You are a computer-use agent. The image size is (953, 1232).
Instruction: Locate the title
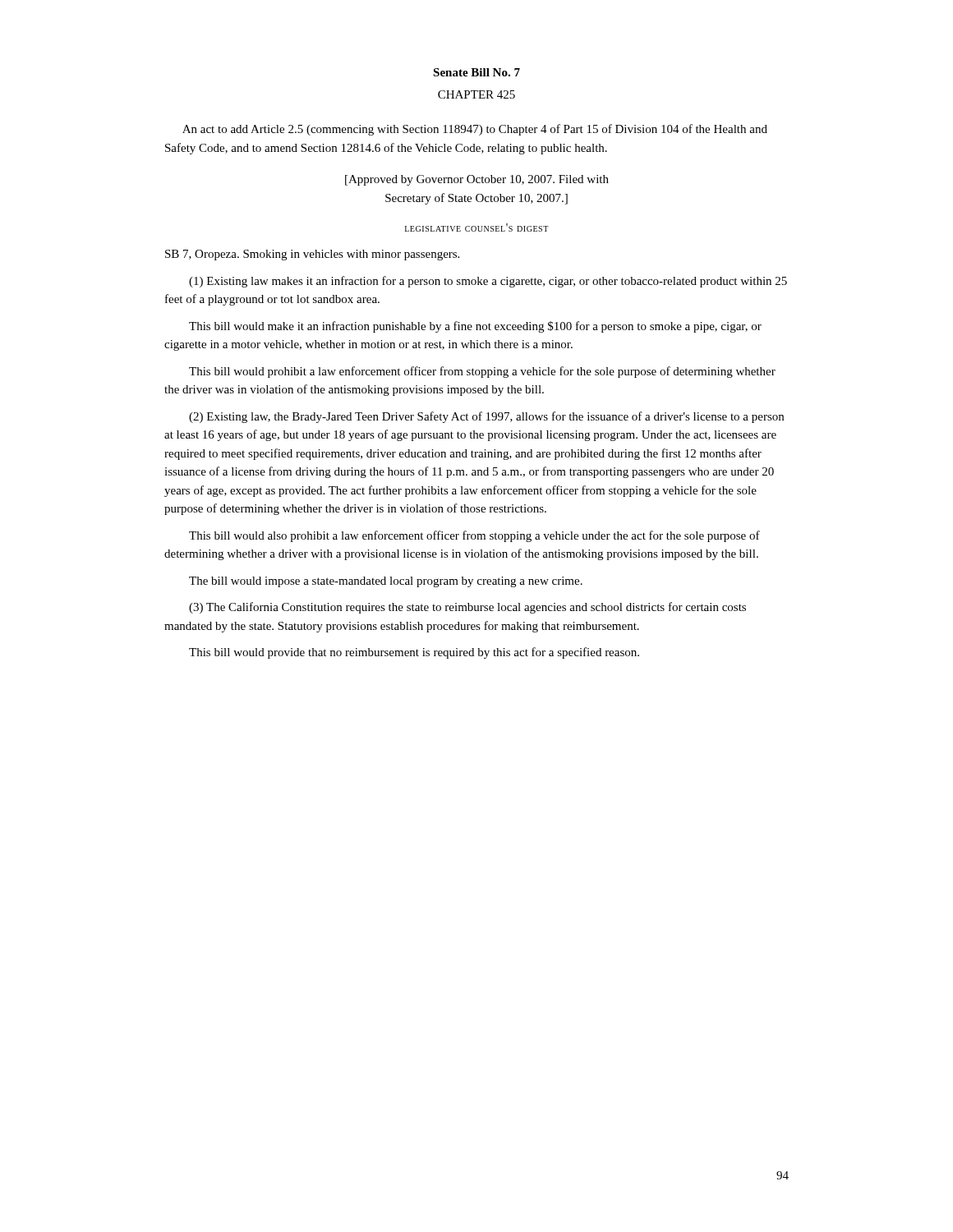click(476, 72)
